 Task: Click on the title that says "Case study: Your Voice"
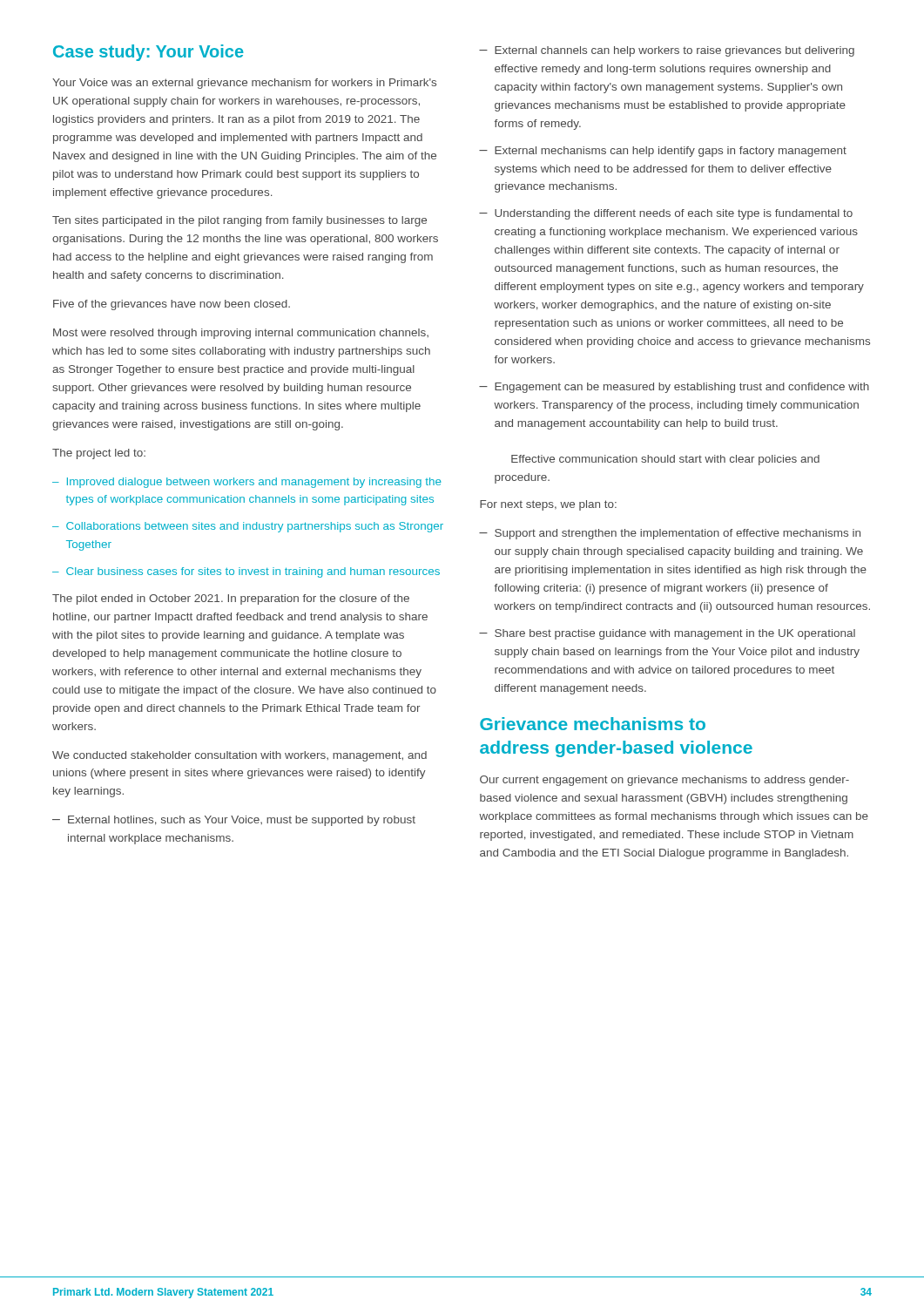click(248, 52)
